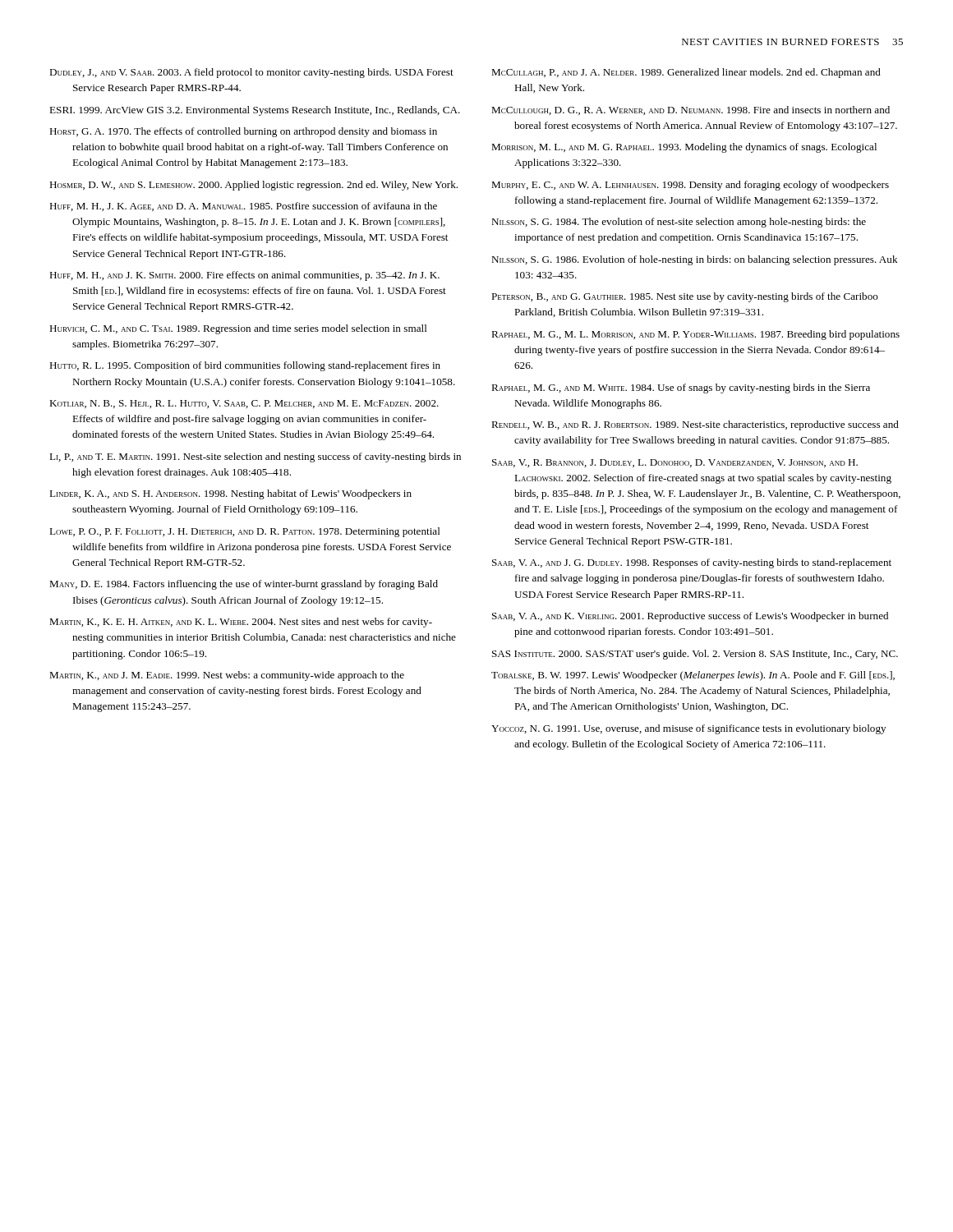This screenshot has width=953, height=1232.
Task: Select the list item with the text "Li, P., and T. E. Martin. 1991. Nest-site"
Action: 255,464
